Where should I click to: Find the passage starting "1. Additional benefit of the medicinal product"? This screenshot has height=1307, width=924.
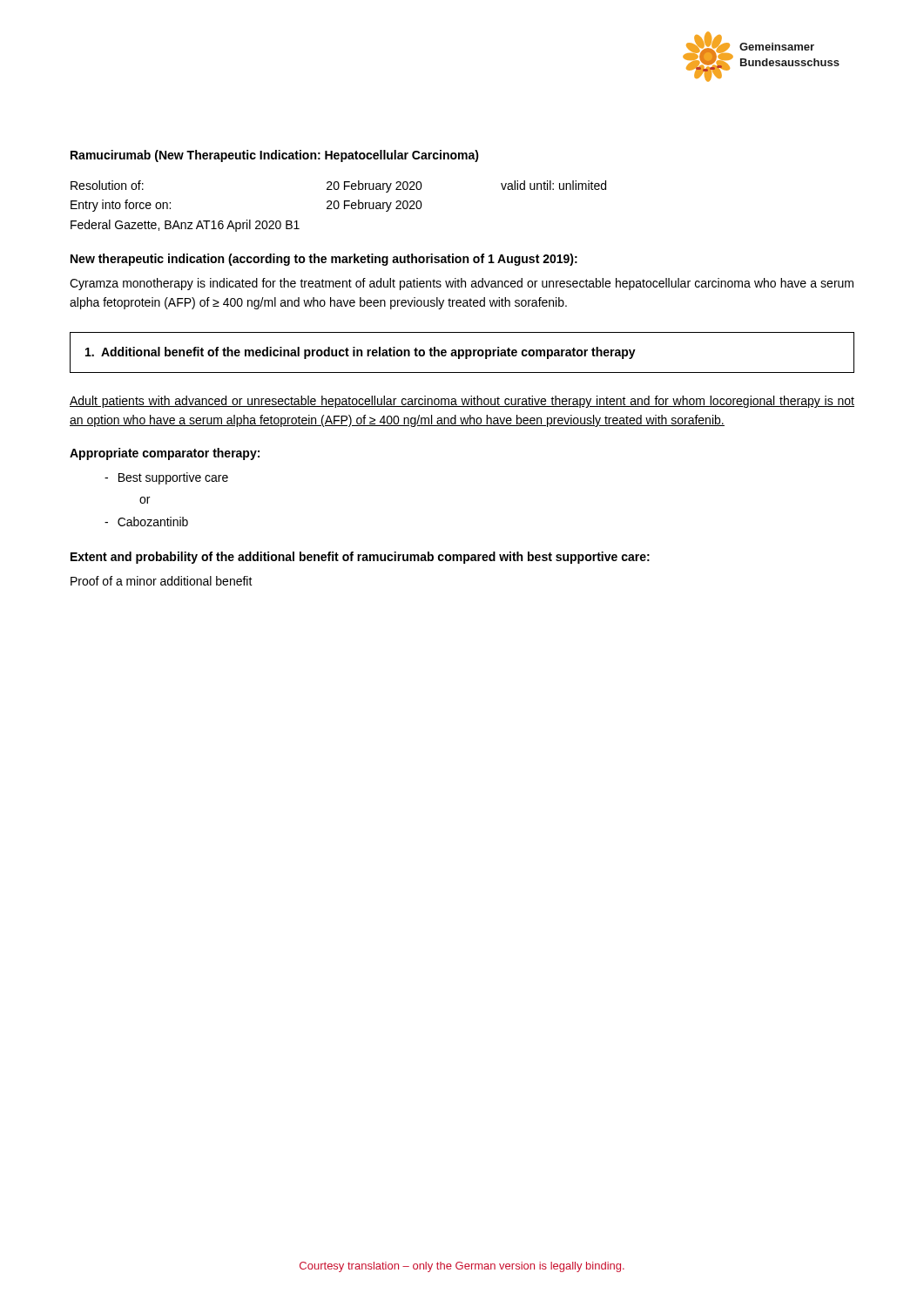tap(462, 352)
